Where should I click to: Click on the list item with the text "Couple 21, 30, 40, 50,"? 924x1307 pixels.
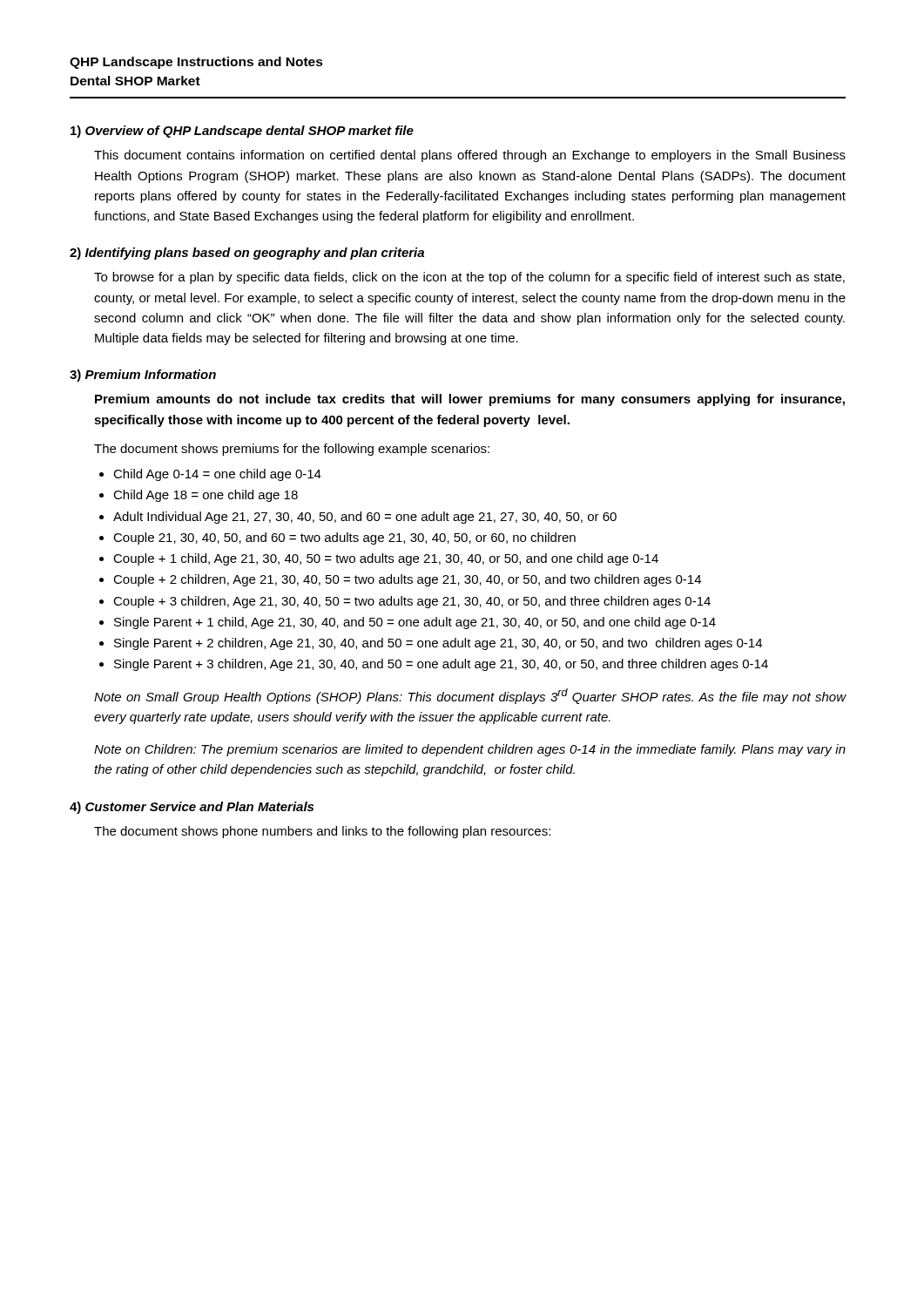pyautogui.click(x=345, y=537)
